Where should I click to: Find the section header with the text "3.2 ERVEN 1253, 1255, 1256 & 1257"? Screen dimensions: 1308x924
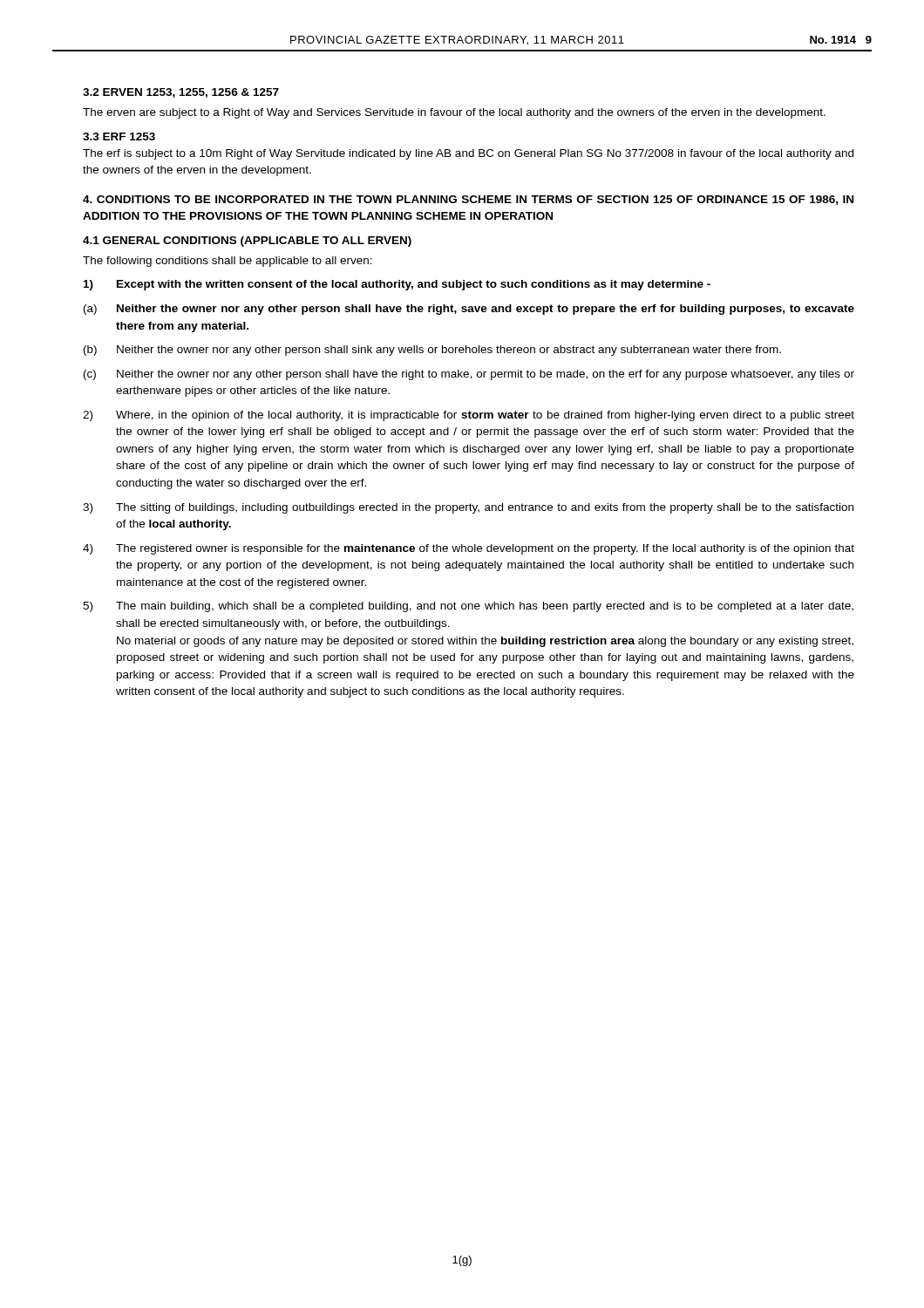(x=181, y=92)
